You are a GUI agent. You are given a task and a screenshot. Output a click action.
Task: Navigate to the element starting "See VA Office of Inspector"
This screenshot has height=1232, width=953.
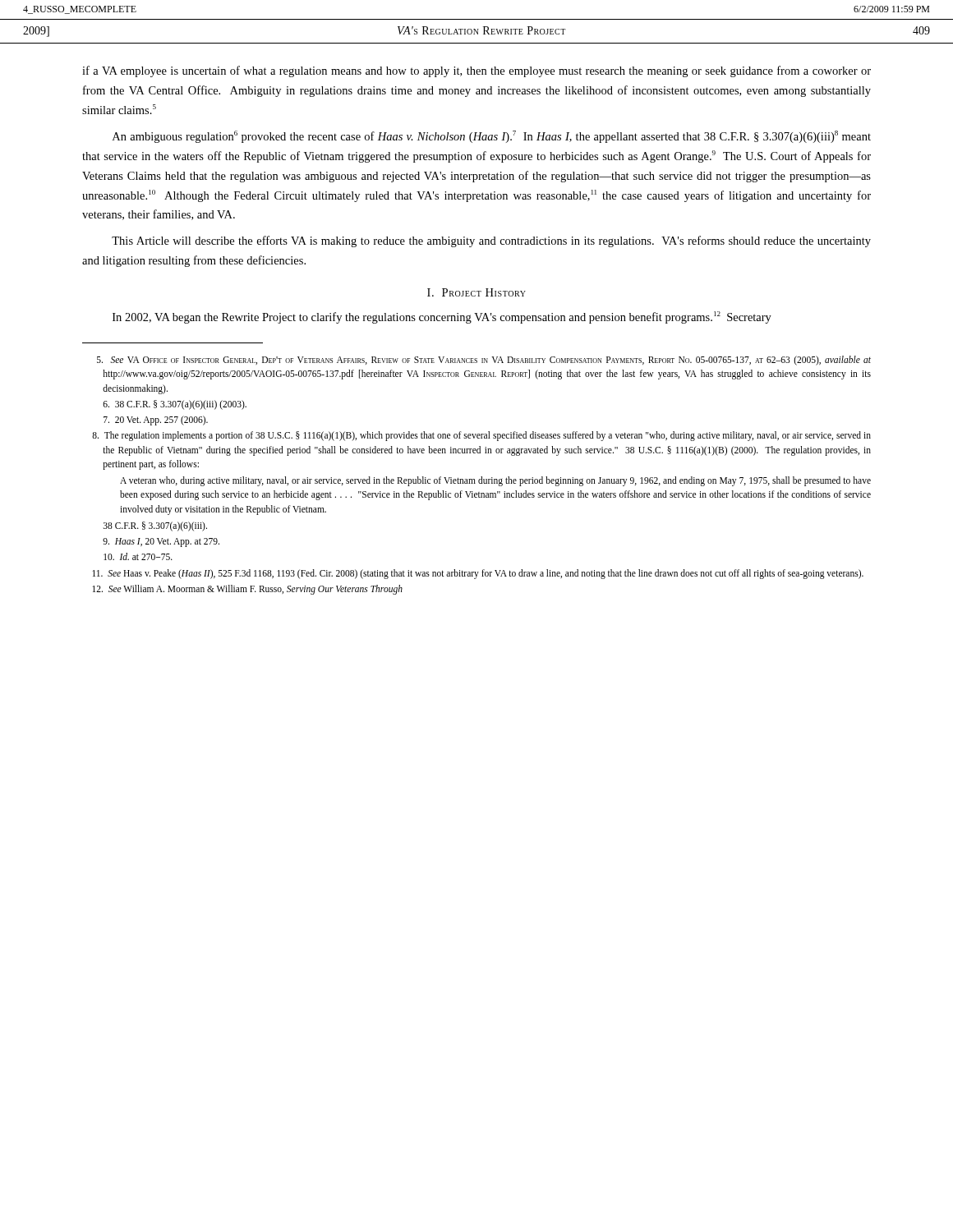(476, 374)
